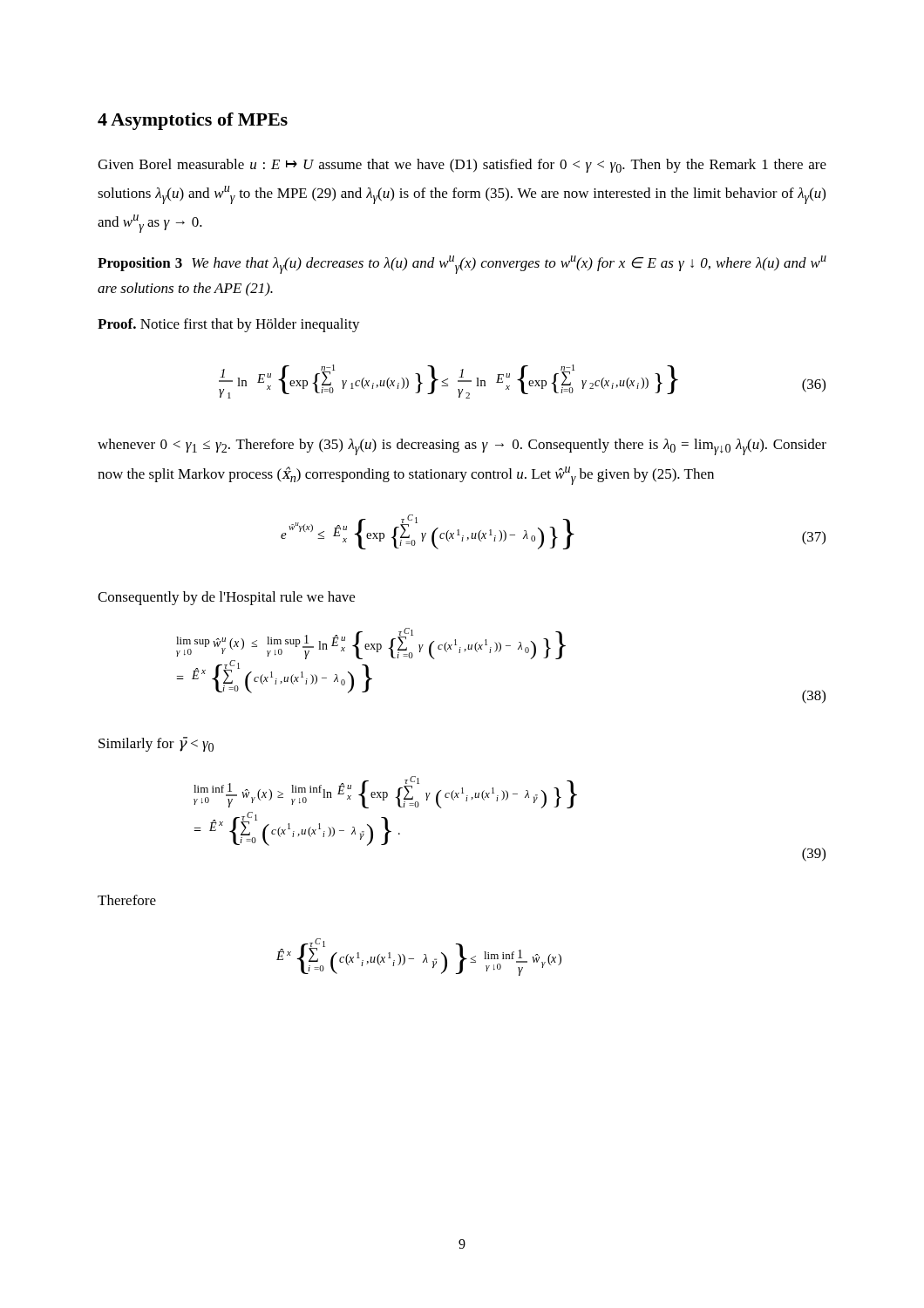Viewport: 924px width, 1308px height.
Task: Locate the region starting "Proof. Notice first that by Hölder inequality"
Action: pos(229,324)
